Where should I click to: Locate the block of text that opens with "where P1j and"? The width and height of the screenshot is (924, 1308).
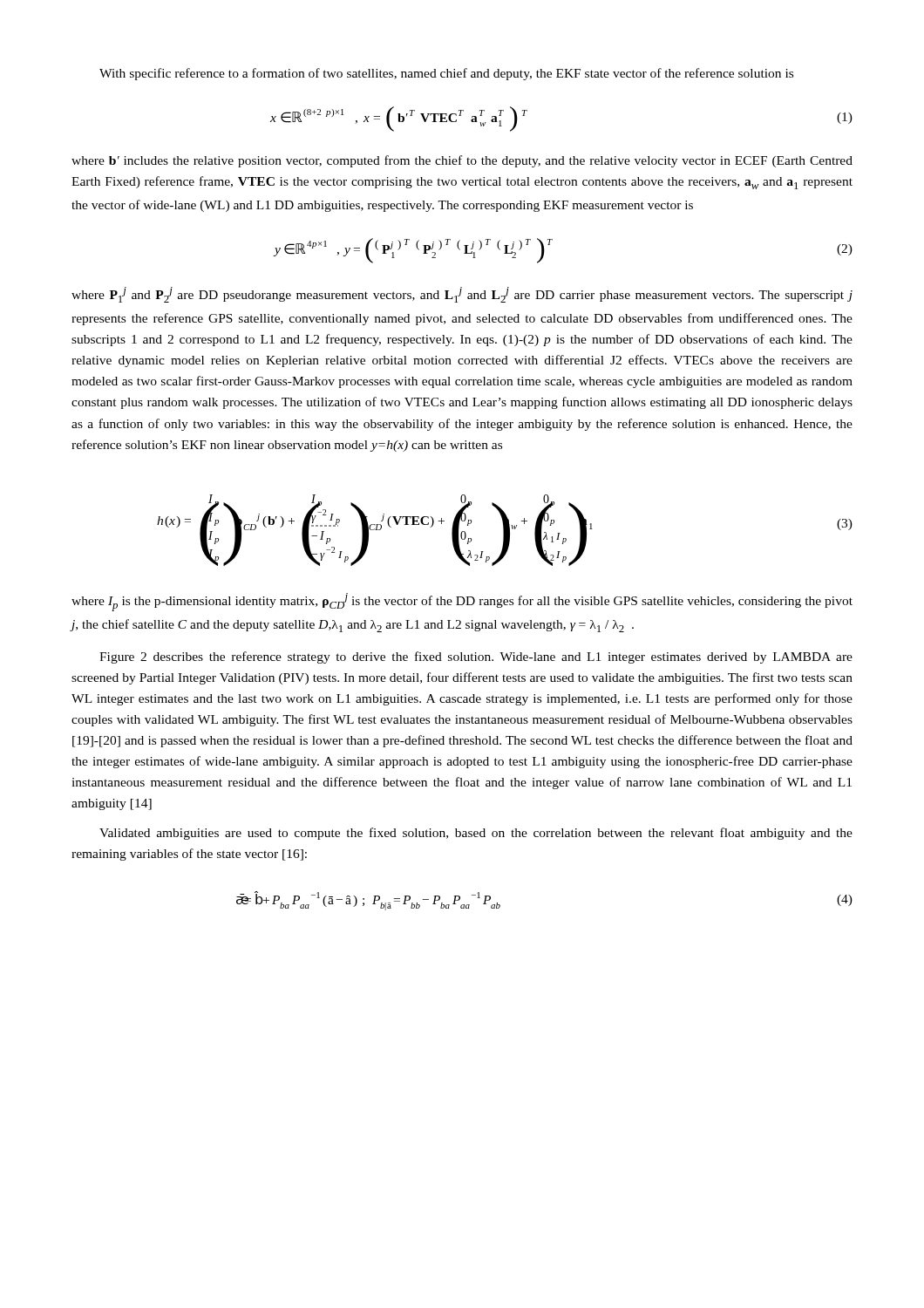point(462,367)
